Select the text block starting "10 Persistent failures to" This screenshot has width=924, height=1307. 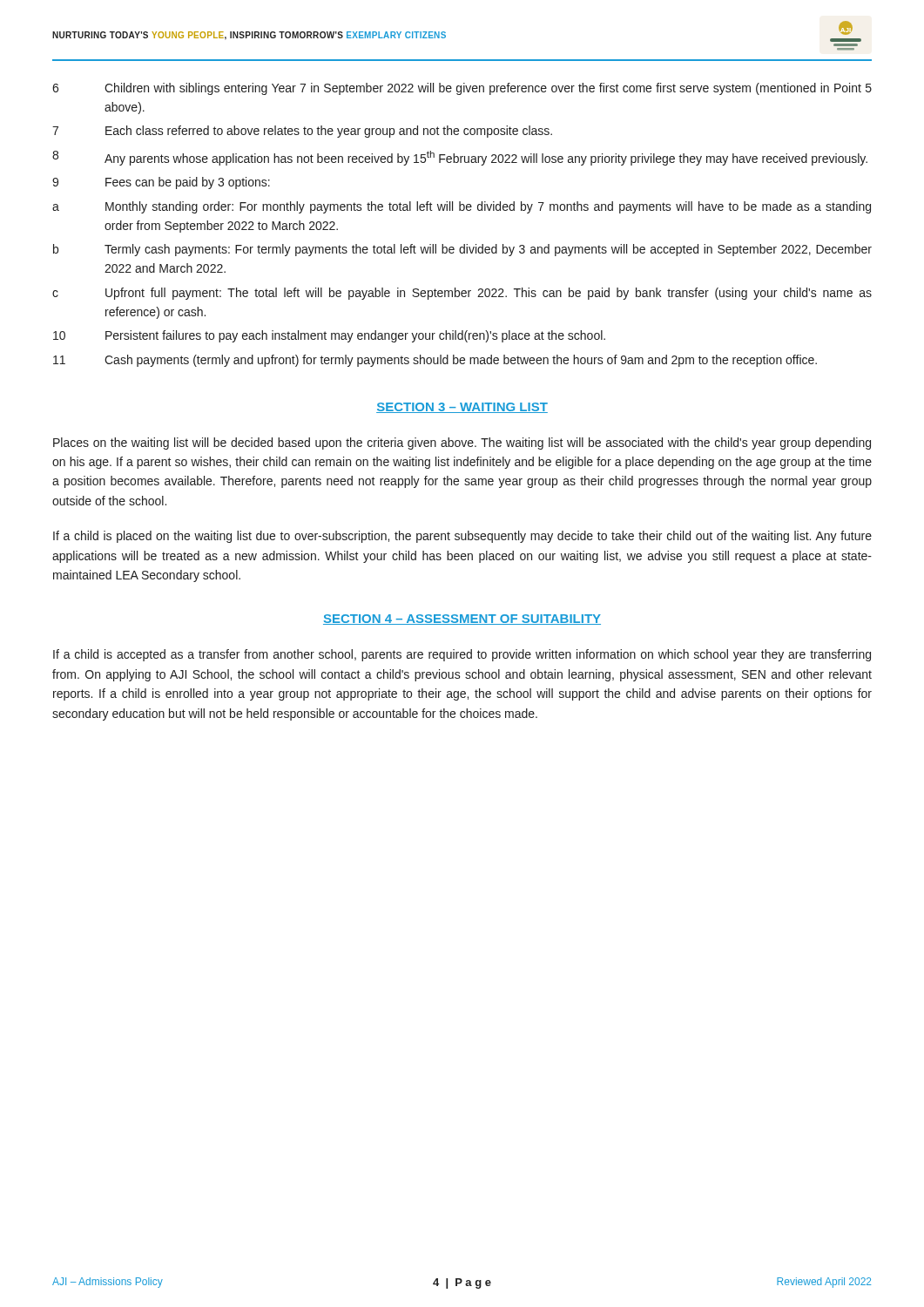(462, 336)
